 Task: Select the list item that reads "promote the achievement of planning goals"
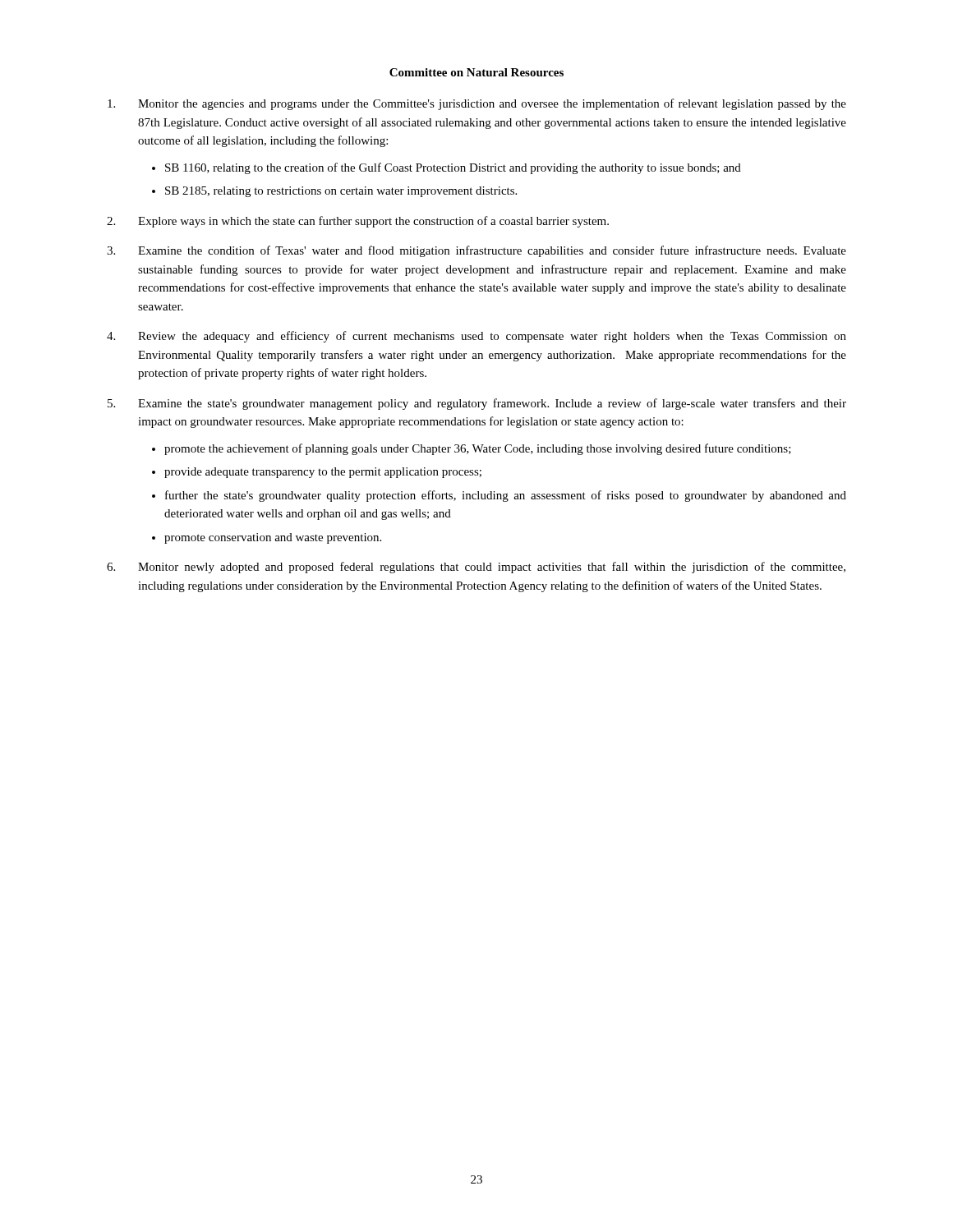coord(478,448)
